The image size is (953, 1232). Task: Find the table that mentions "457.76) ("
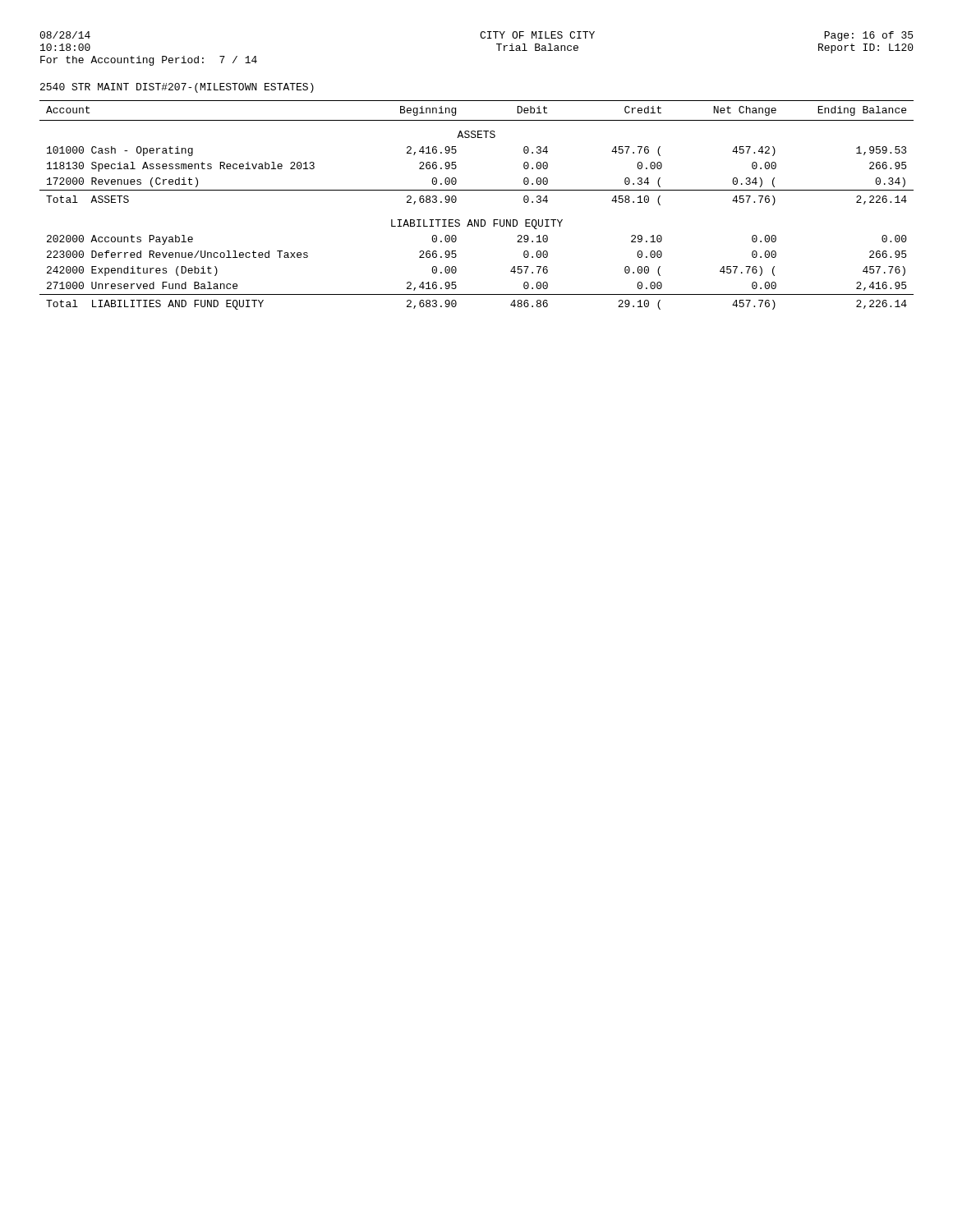[476, 206]
